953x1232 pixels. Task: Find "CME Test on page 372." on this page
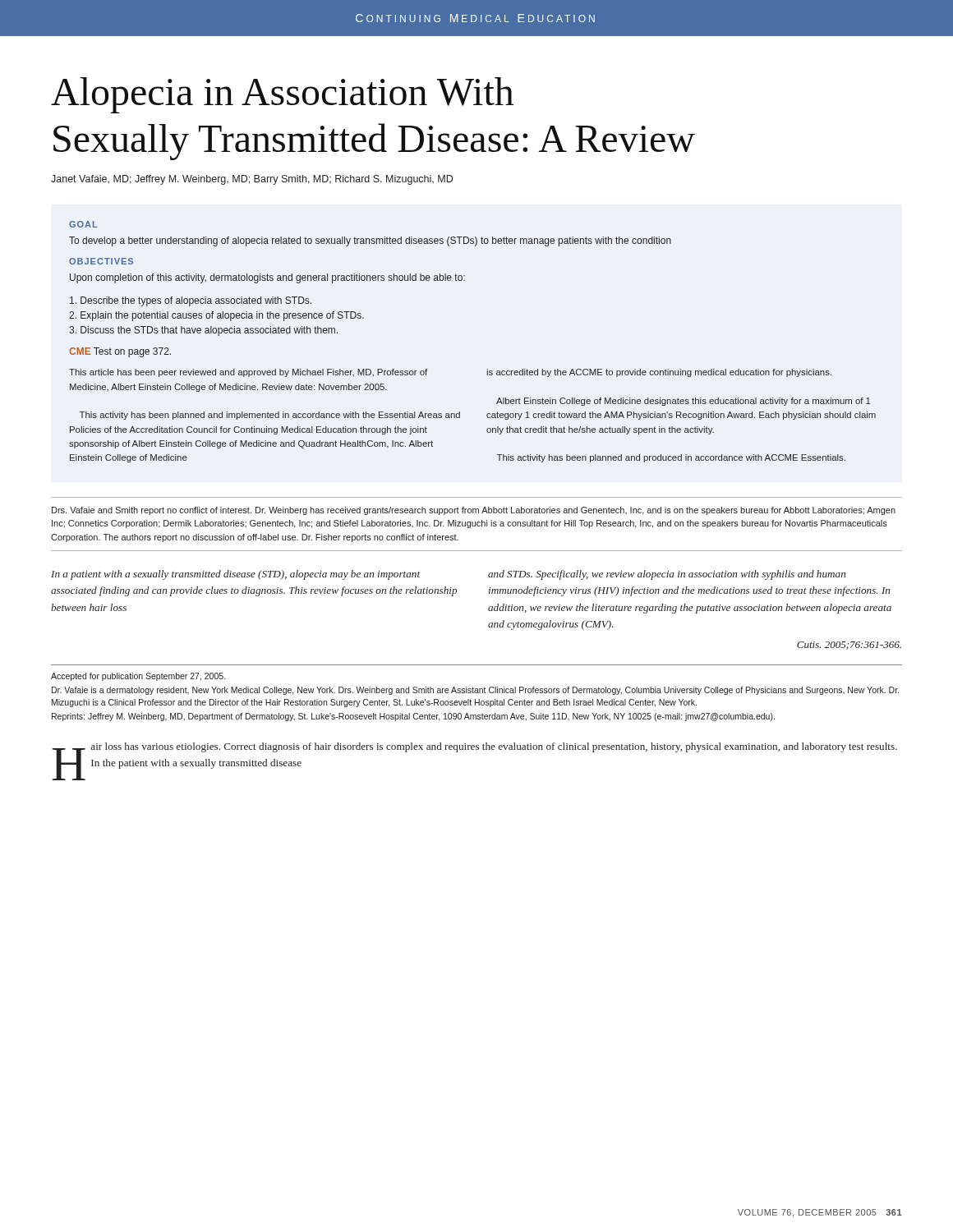[120, 352]
